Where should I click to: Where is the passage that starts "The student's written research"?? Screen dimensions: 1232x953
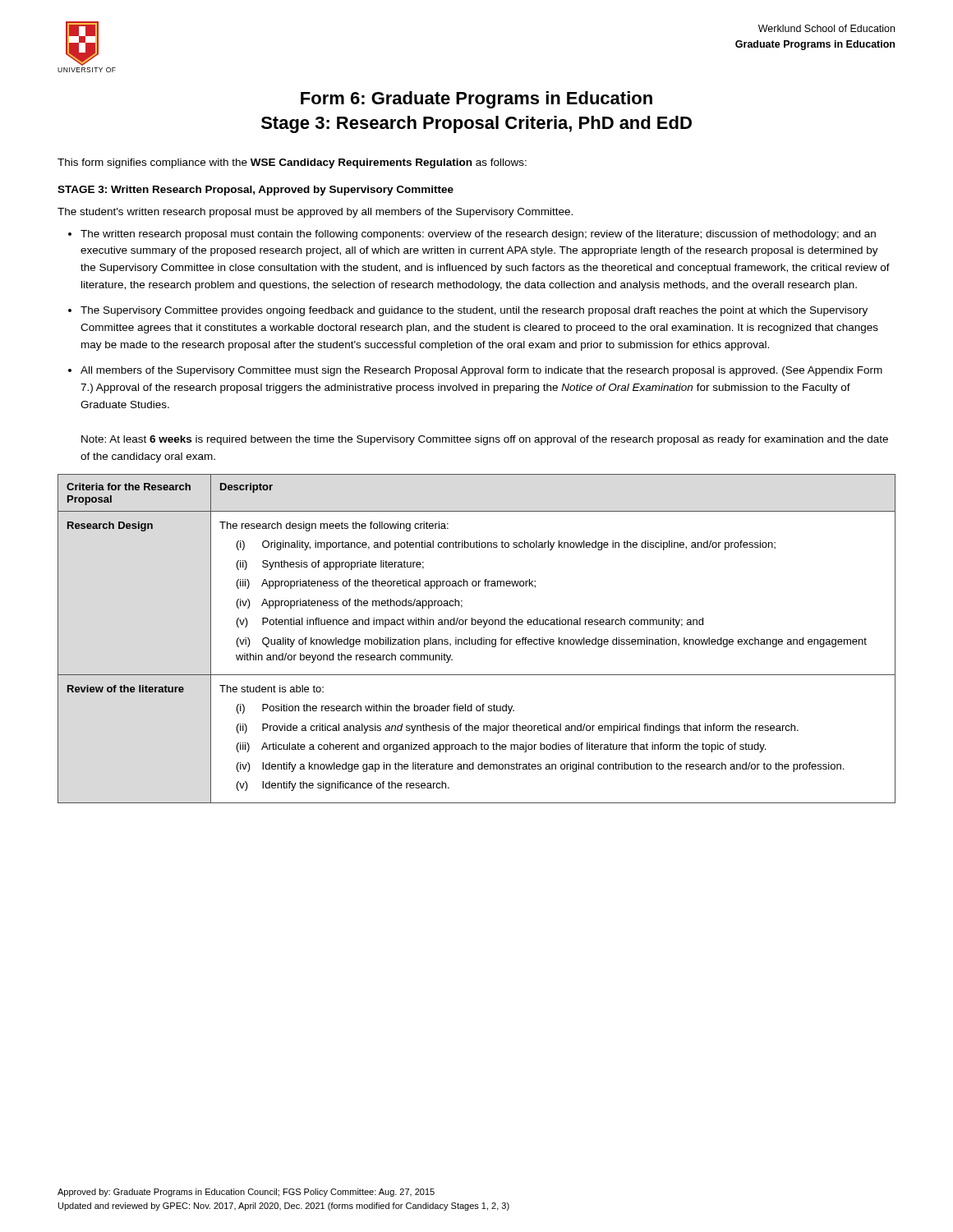click(316, 211)
